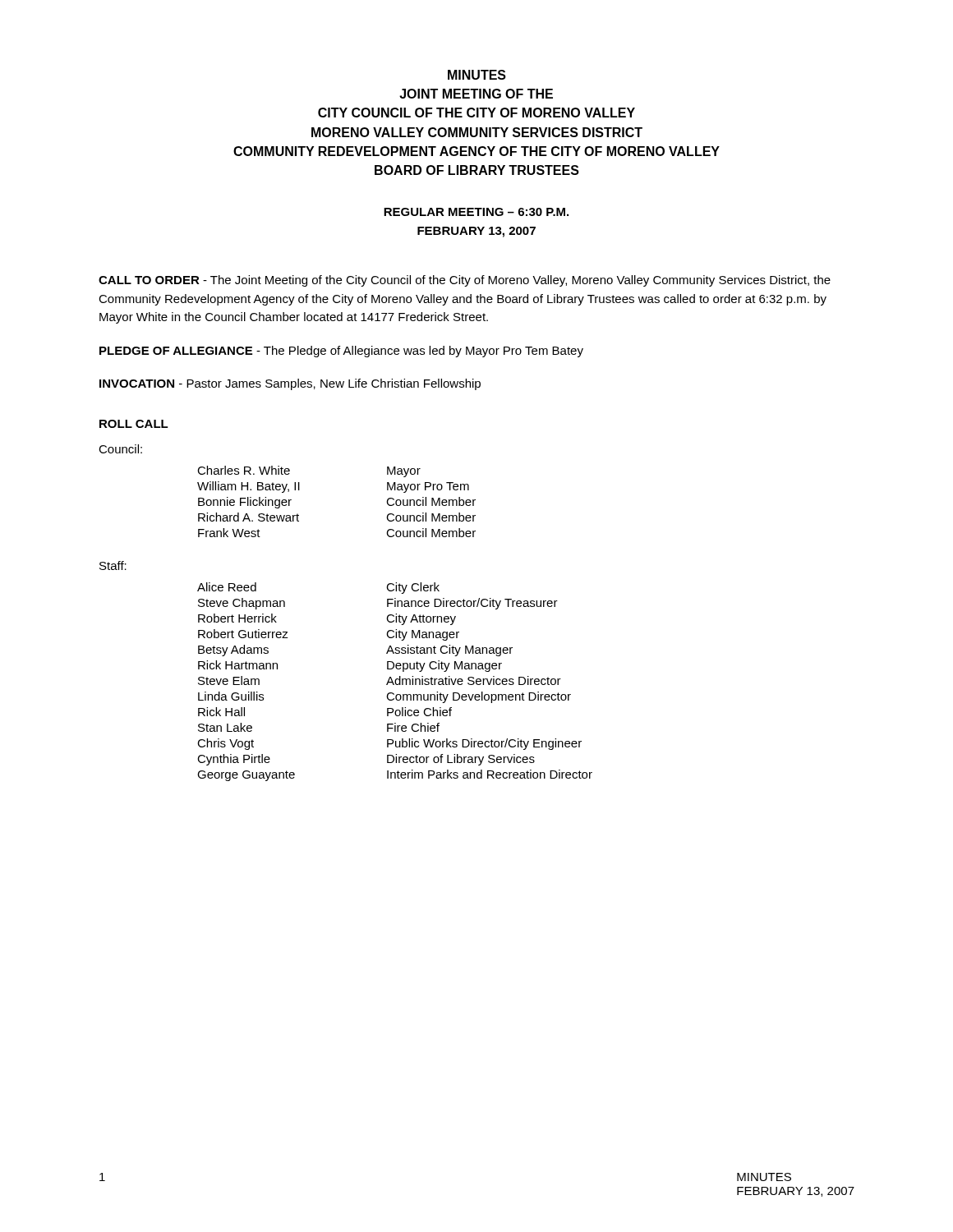Select the text block that reads "CALL TO ORDER - The"
Image resolution: width=953 pixels, height=1232 pixels.
coord(465,298)
